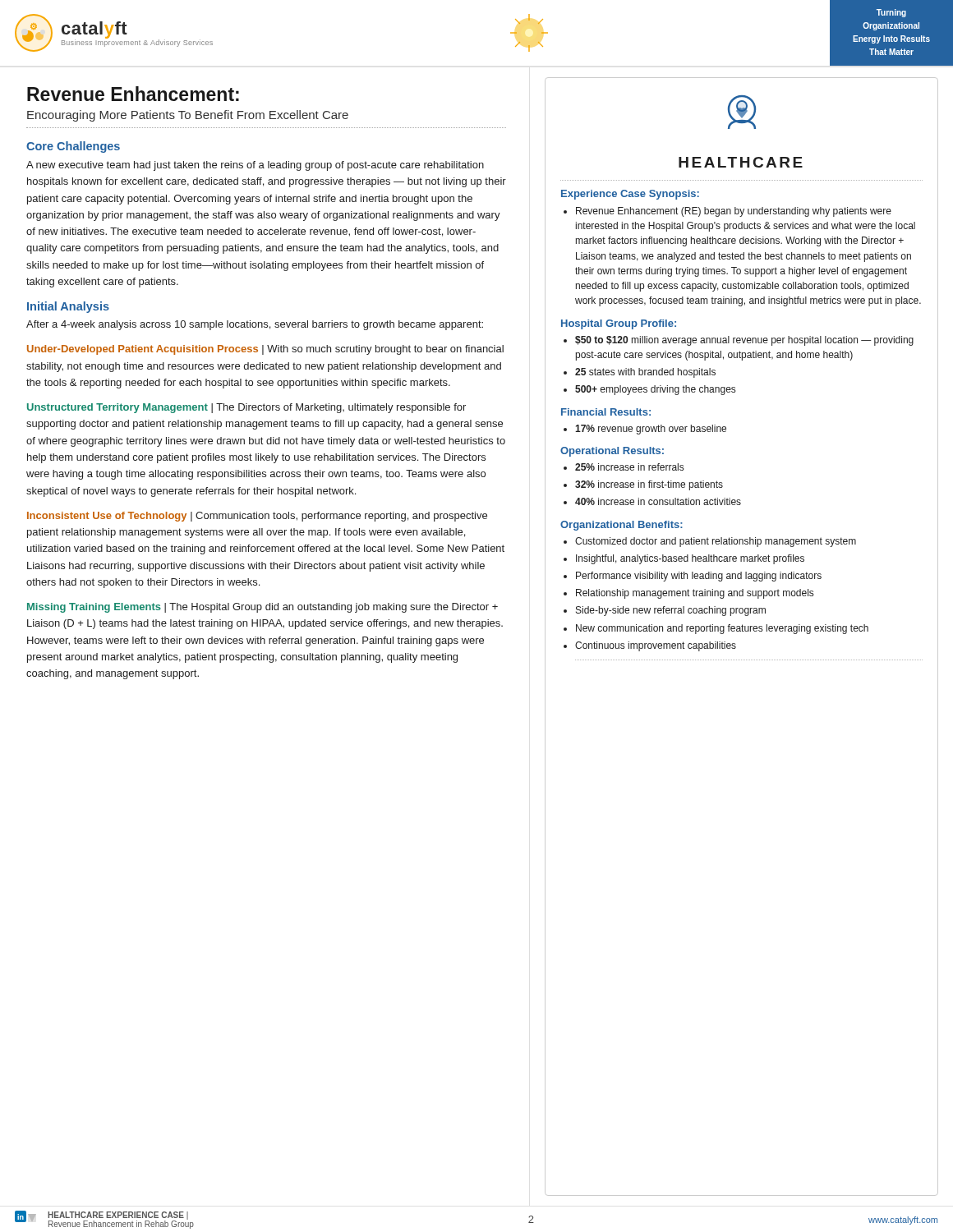Click the passage that begins "Performance visibility with leading and lagging"
Viewport: 953px width, 1232px height.
[698, 576]
